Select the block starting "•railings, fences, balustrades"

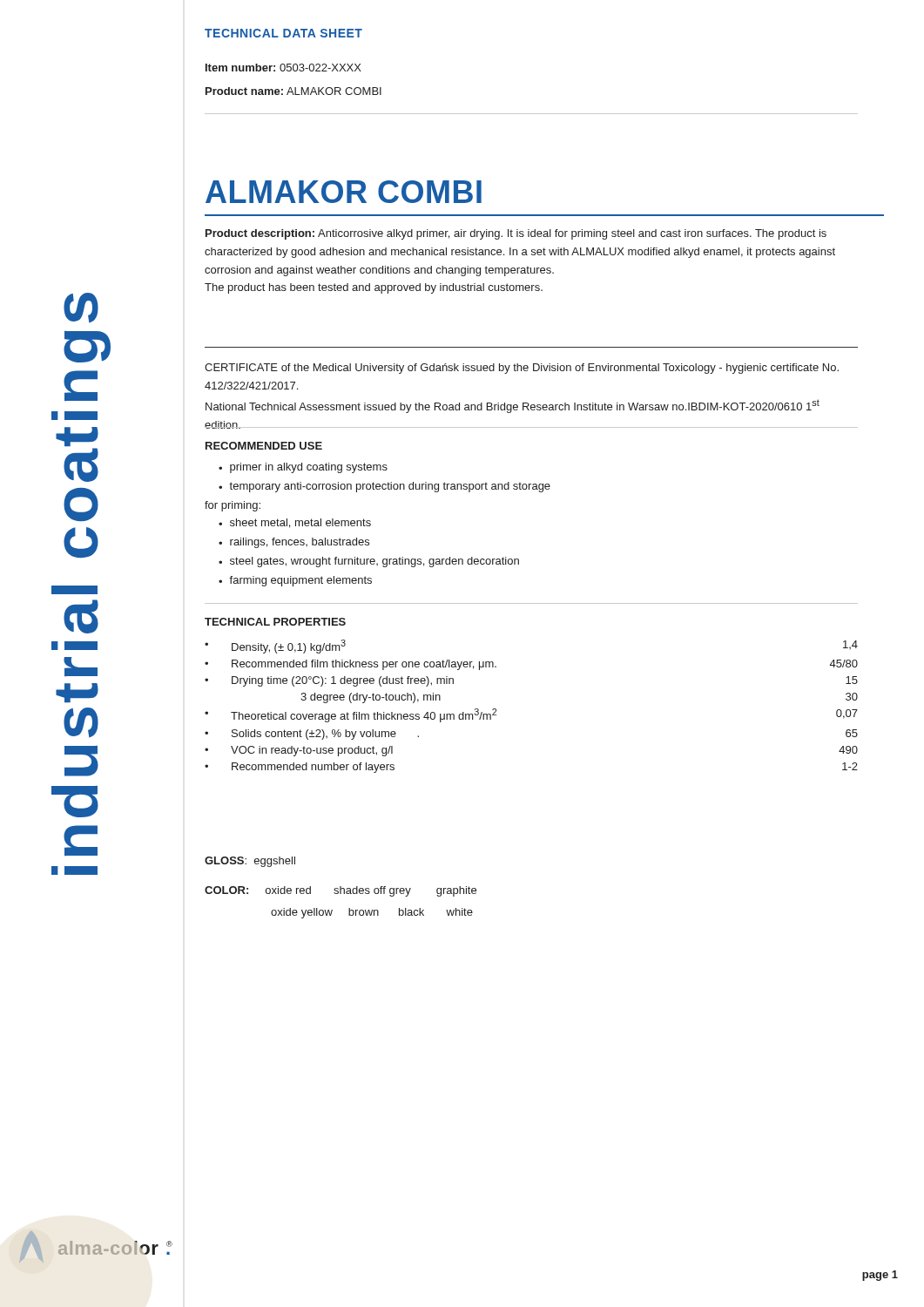[x=294, y=542]
